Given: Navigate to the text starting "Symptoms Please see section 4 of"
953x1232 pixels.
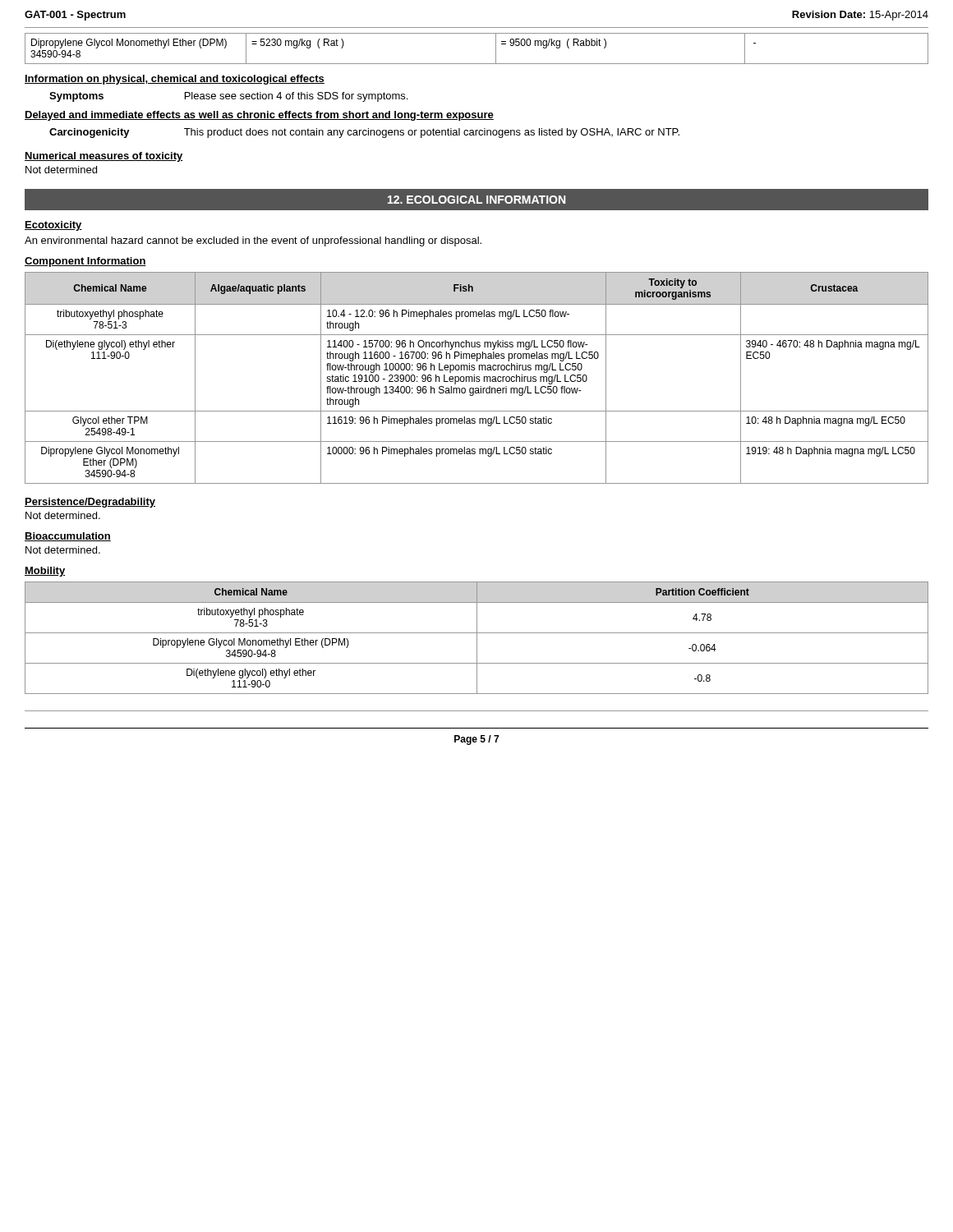Looking at the screenshot, I should [x=228, y=97].
